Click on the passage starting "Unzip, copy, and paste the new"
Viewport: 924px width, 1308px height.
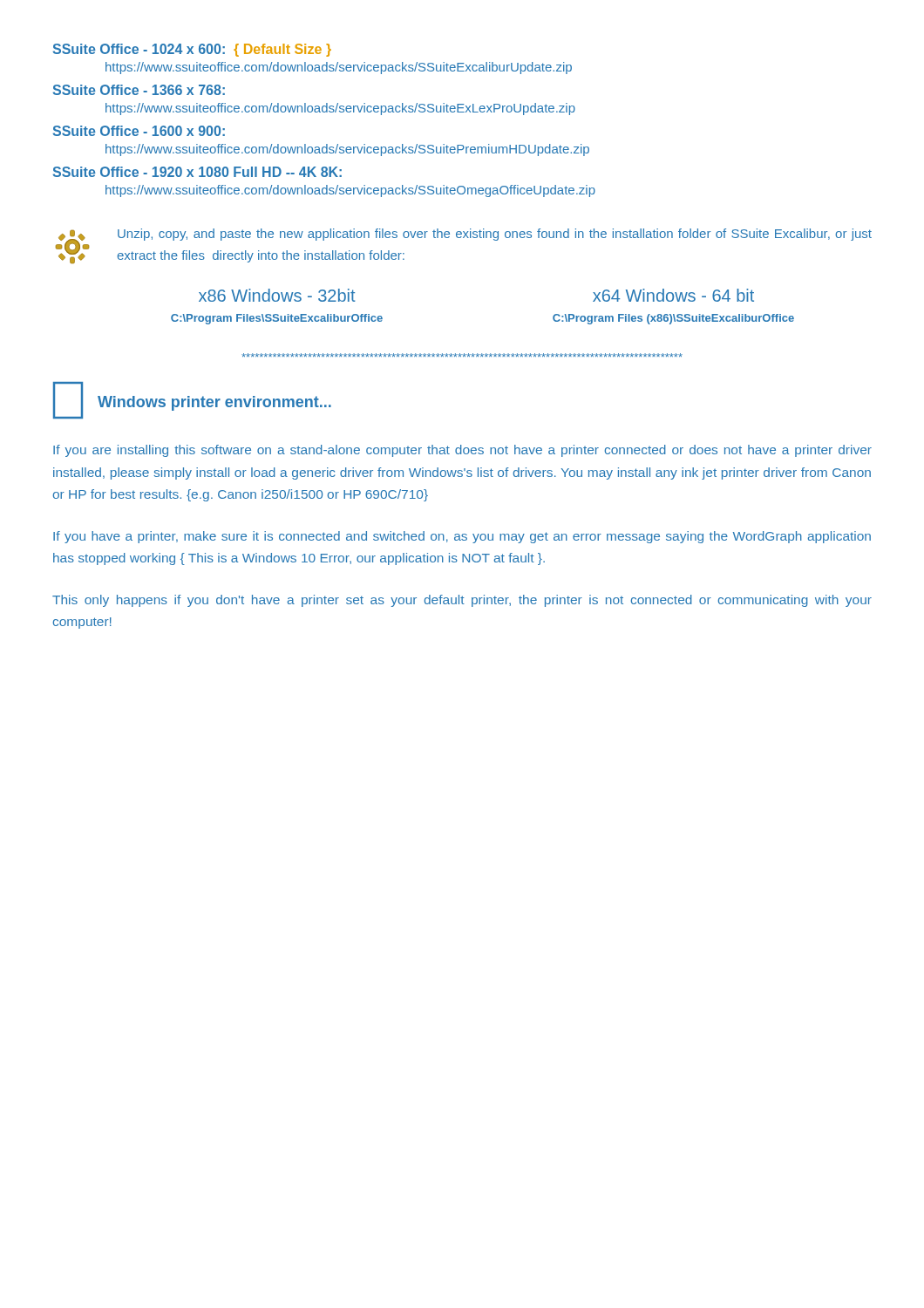pyautogui.click(x=494, y=244)
